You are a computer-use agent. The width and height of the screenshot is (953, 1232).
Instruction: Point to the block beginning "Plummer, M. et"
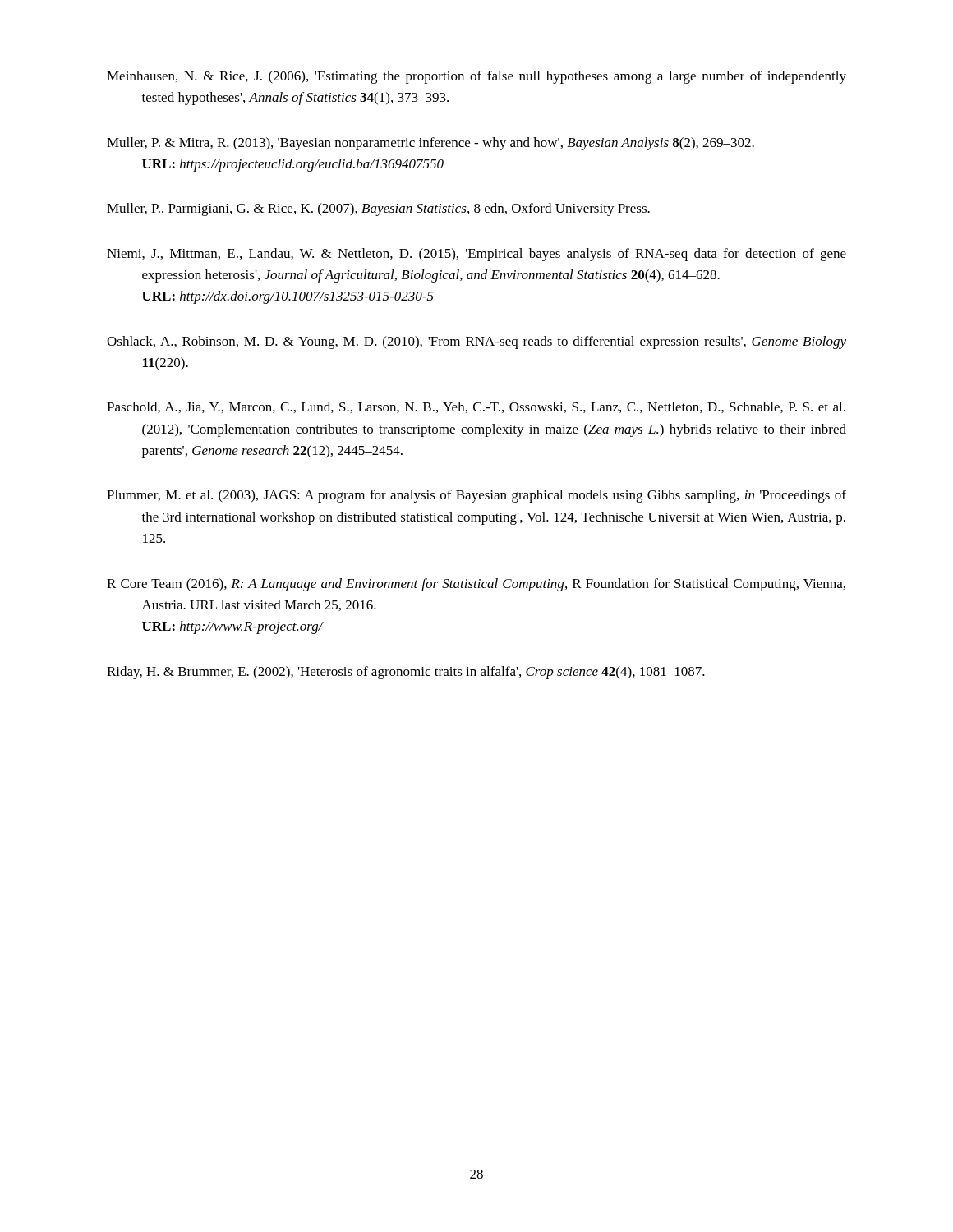point(476,517)
